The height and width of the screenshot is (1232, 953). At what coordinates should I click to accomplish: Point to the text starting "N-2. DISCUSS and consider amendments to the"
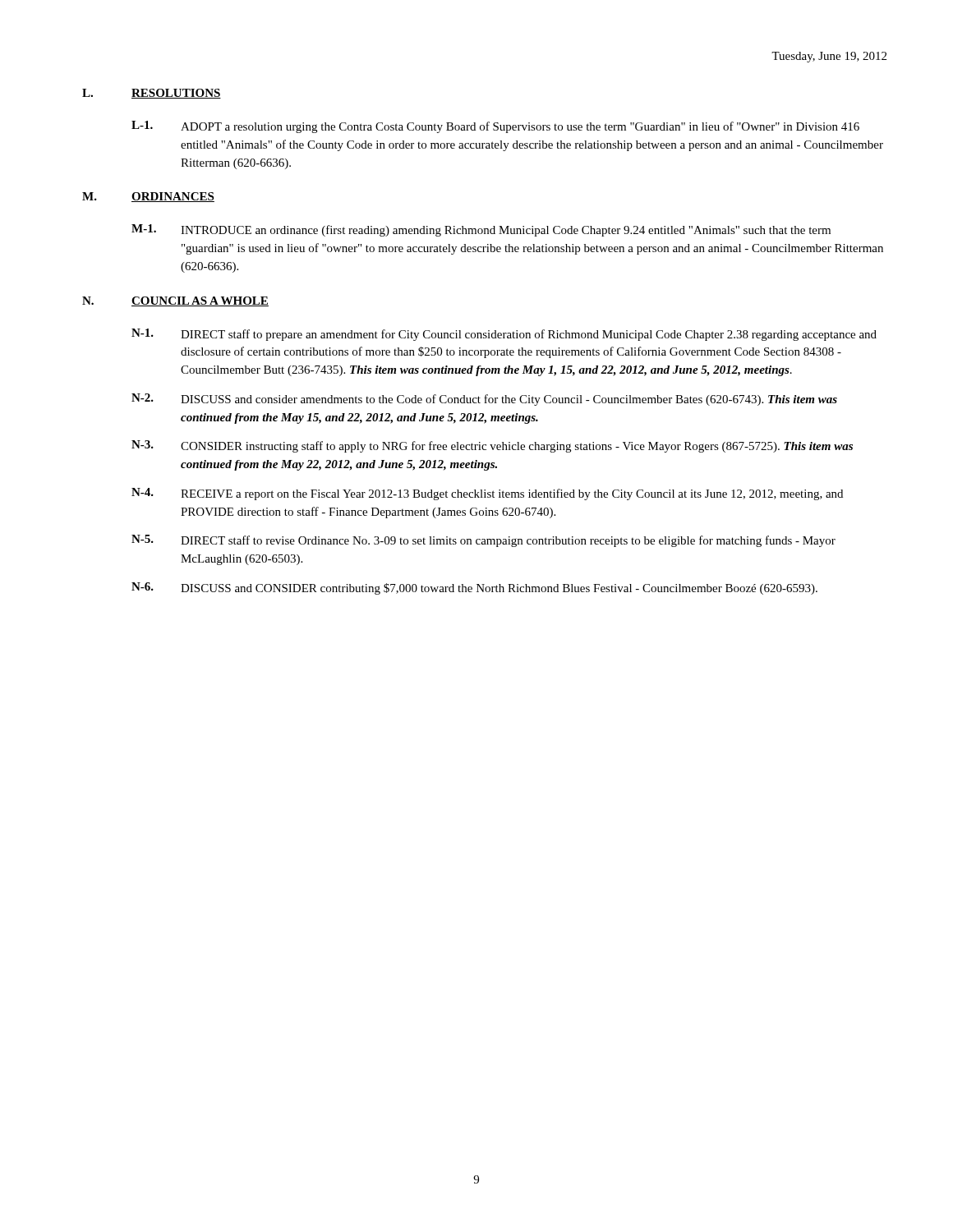coord(509,409)
